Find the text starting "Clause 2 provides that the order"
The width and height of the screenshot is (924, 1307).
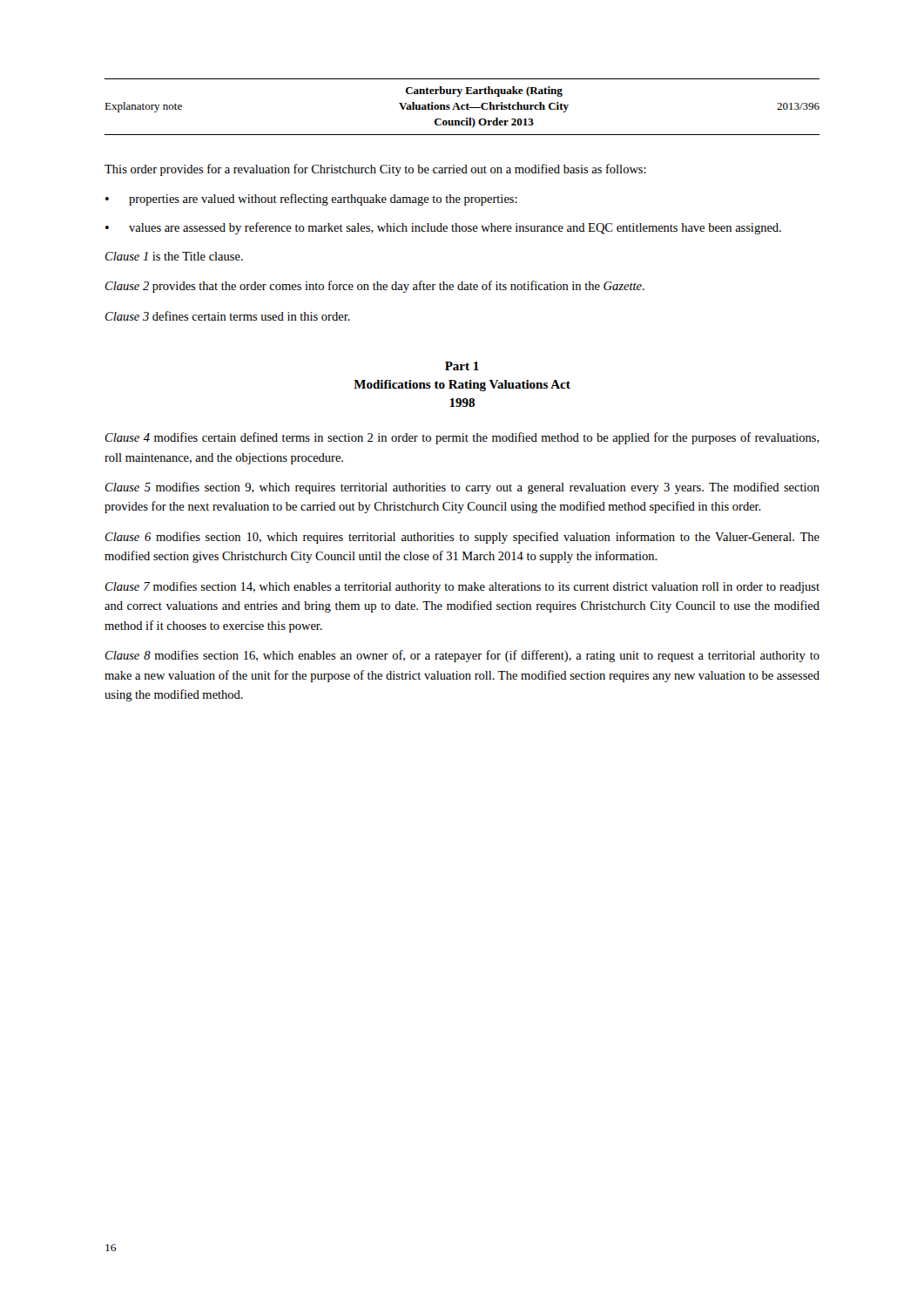375,286
